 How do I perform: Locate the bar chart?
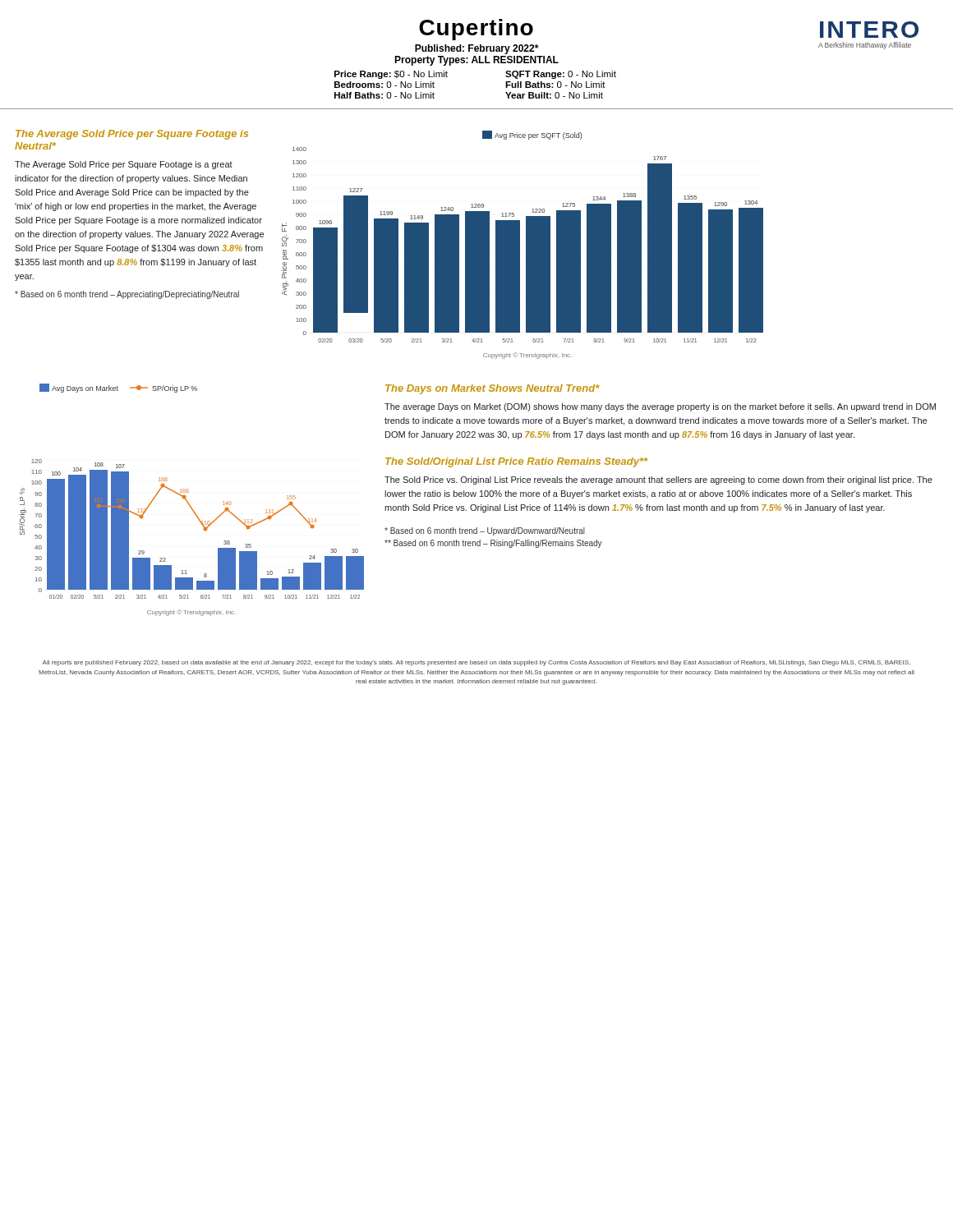[x=608, y=246]
